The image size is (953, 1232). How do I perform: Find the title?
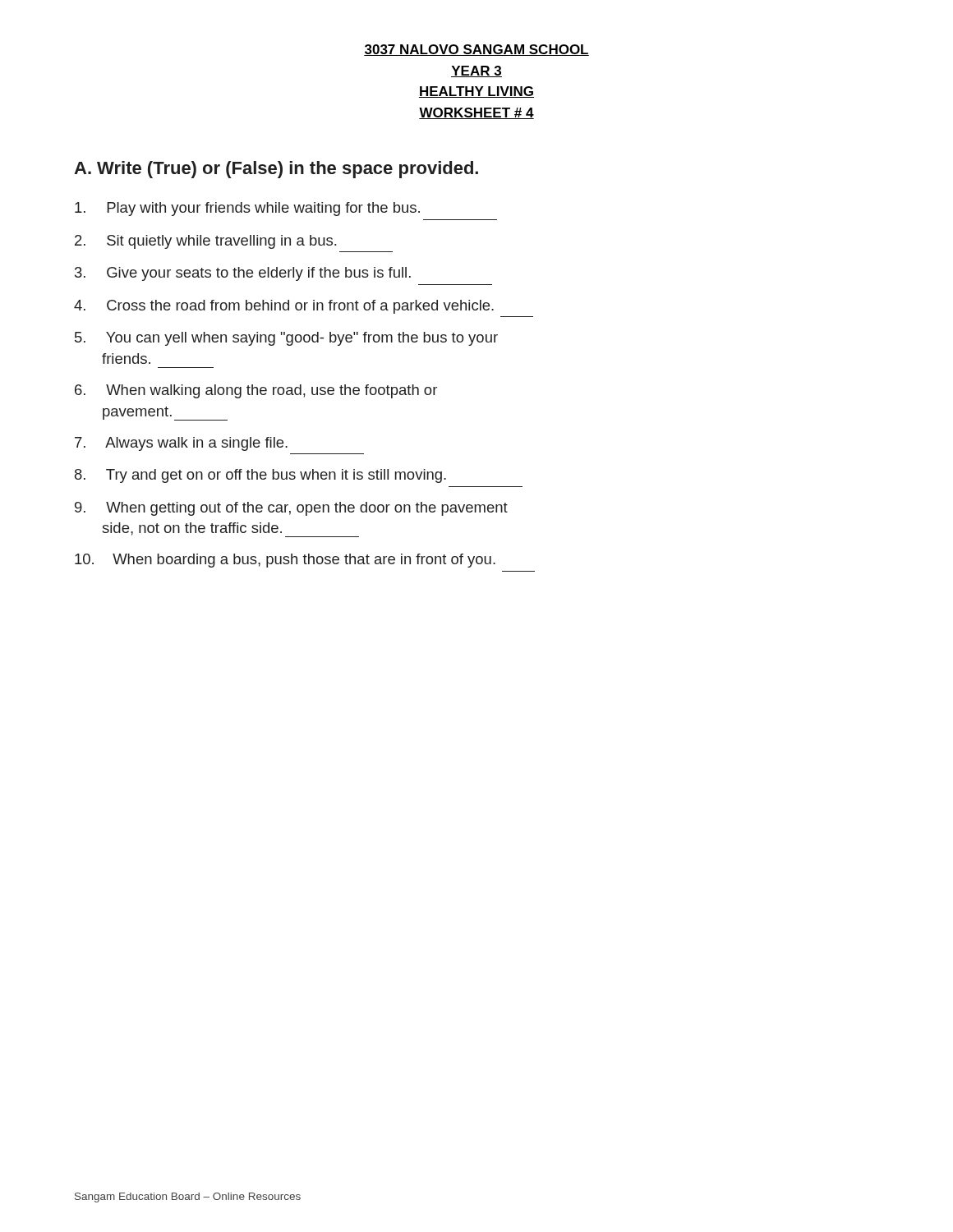click(x=476, y=81)
